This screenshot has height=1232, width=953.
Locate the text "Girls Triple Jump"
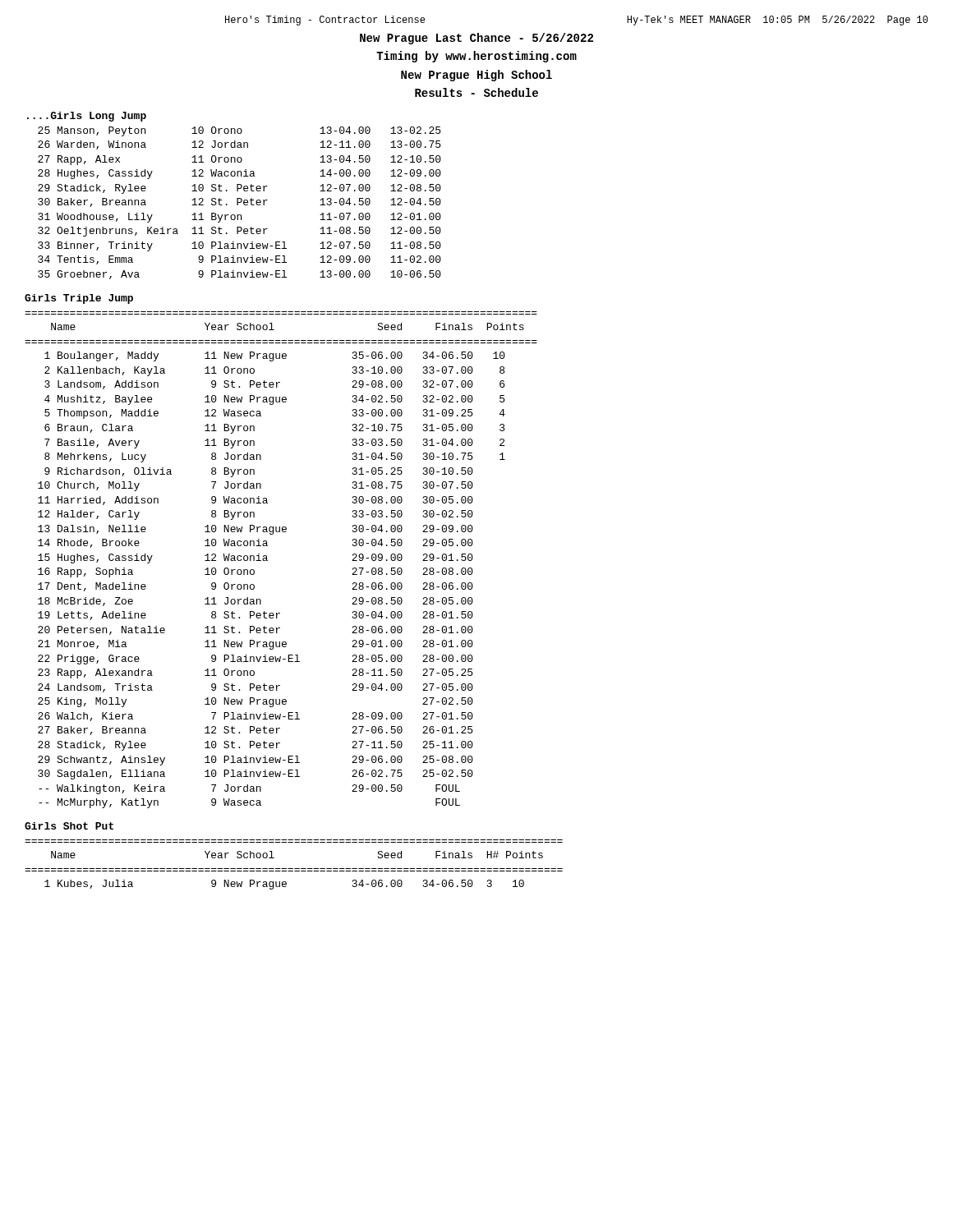(x=79, y=298)
